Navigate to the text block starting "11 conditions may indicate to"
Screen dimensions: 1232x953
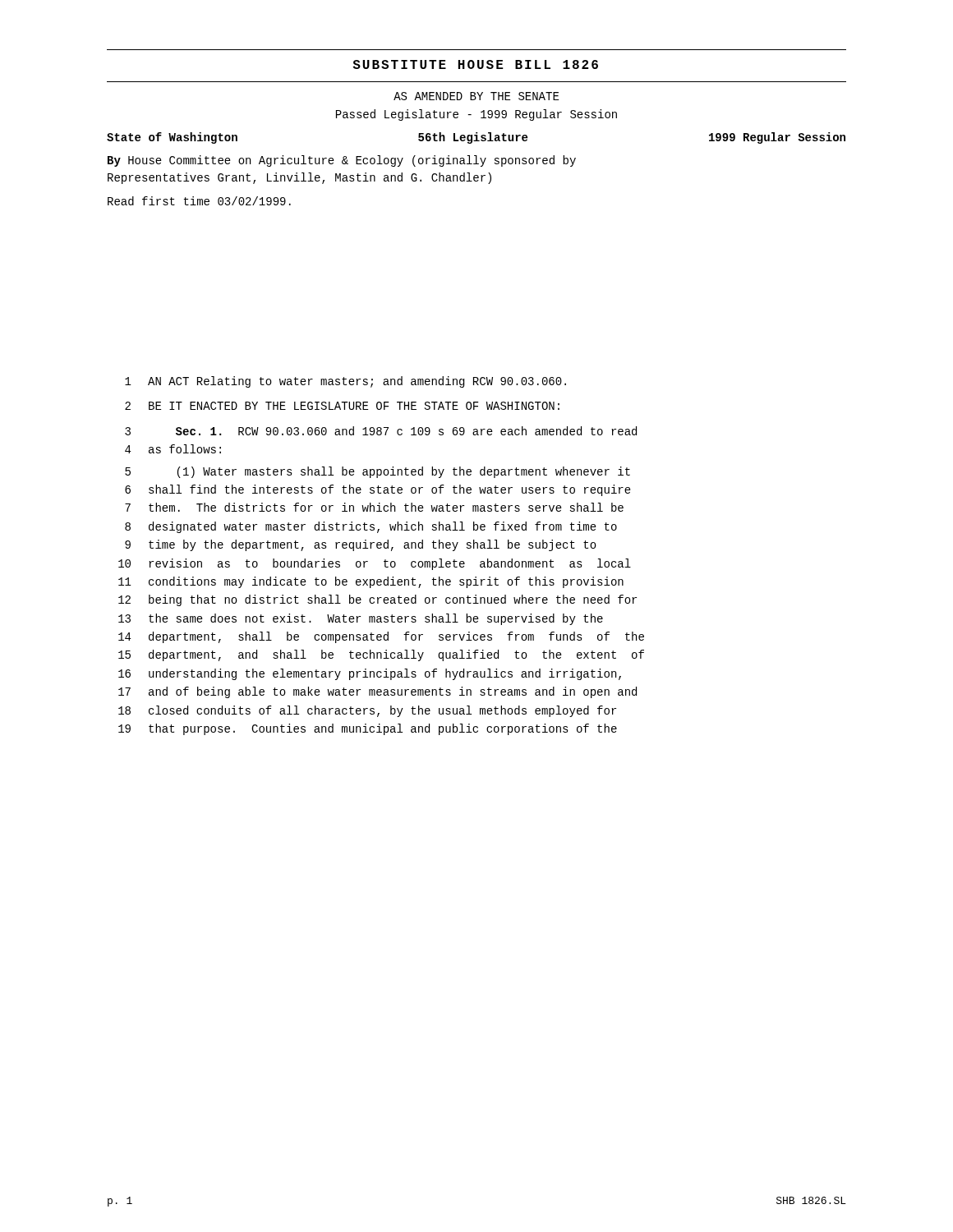[476, 582]
